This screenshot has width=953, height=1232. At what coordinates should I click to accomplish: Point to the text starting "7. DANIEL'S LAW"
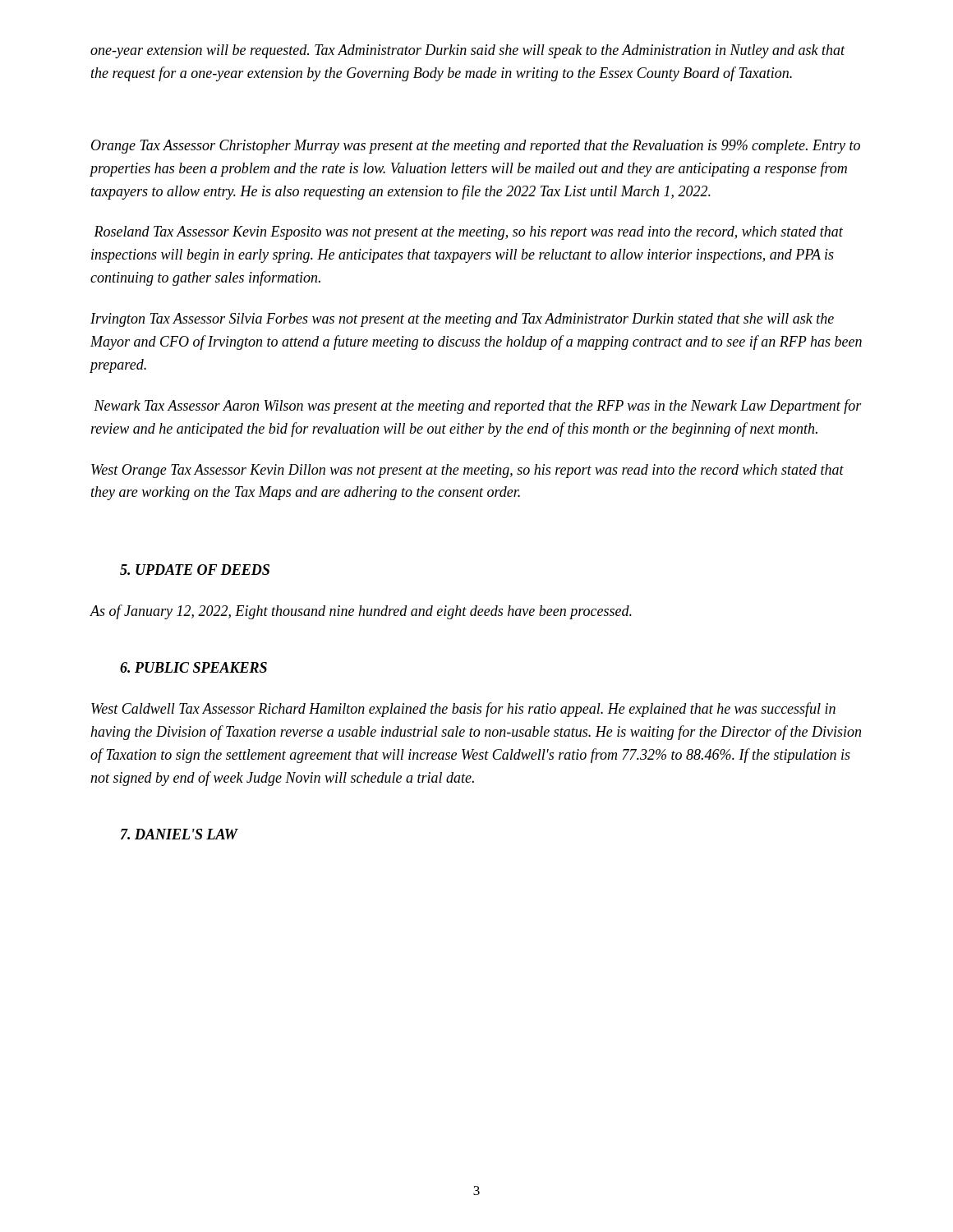179,834
